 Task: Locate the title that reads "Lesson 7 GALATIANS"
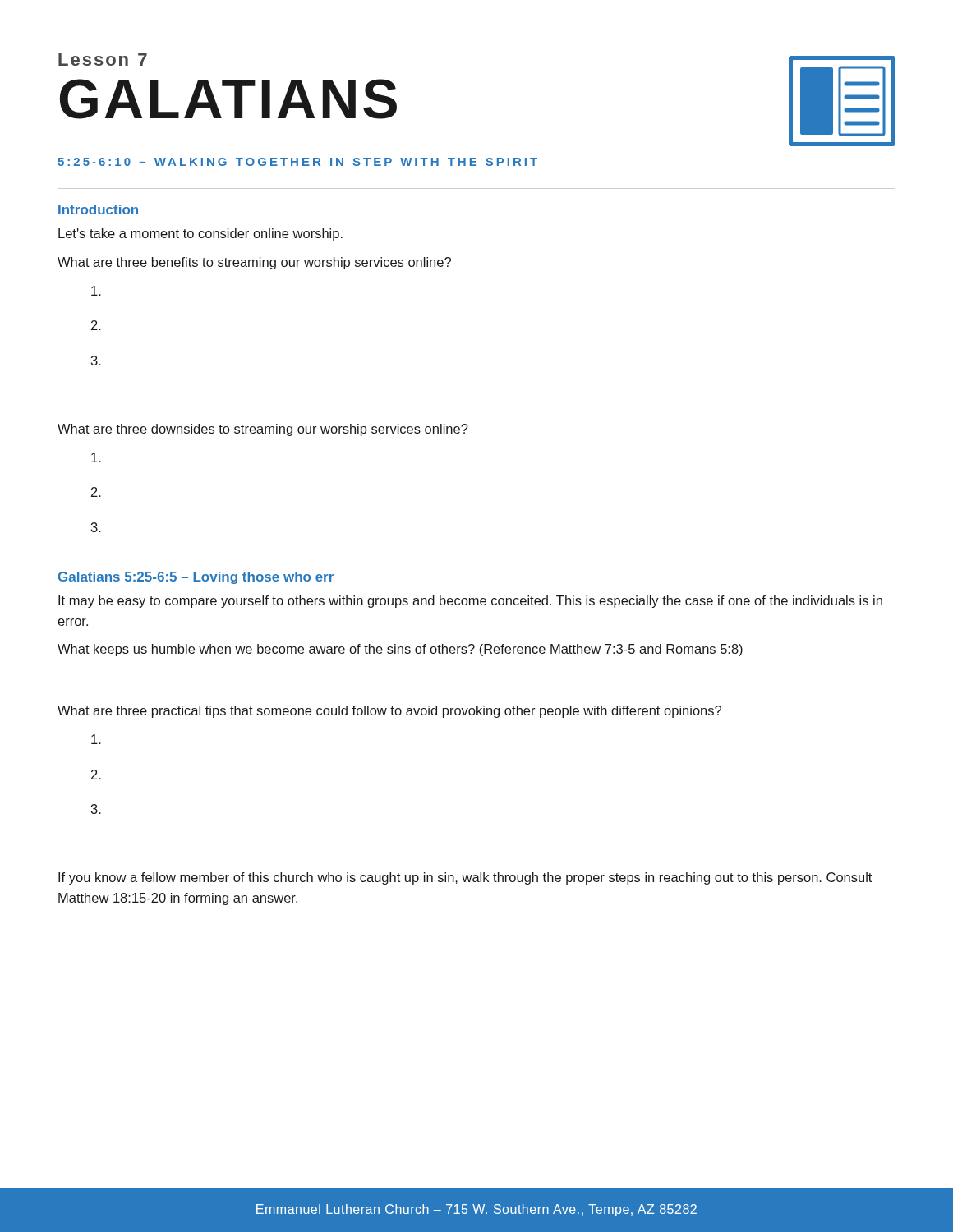[229, 88]
